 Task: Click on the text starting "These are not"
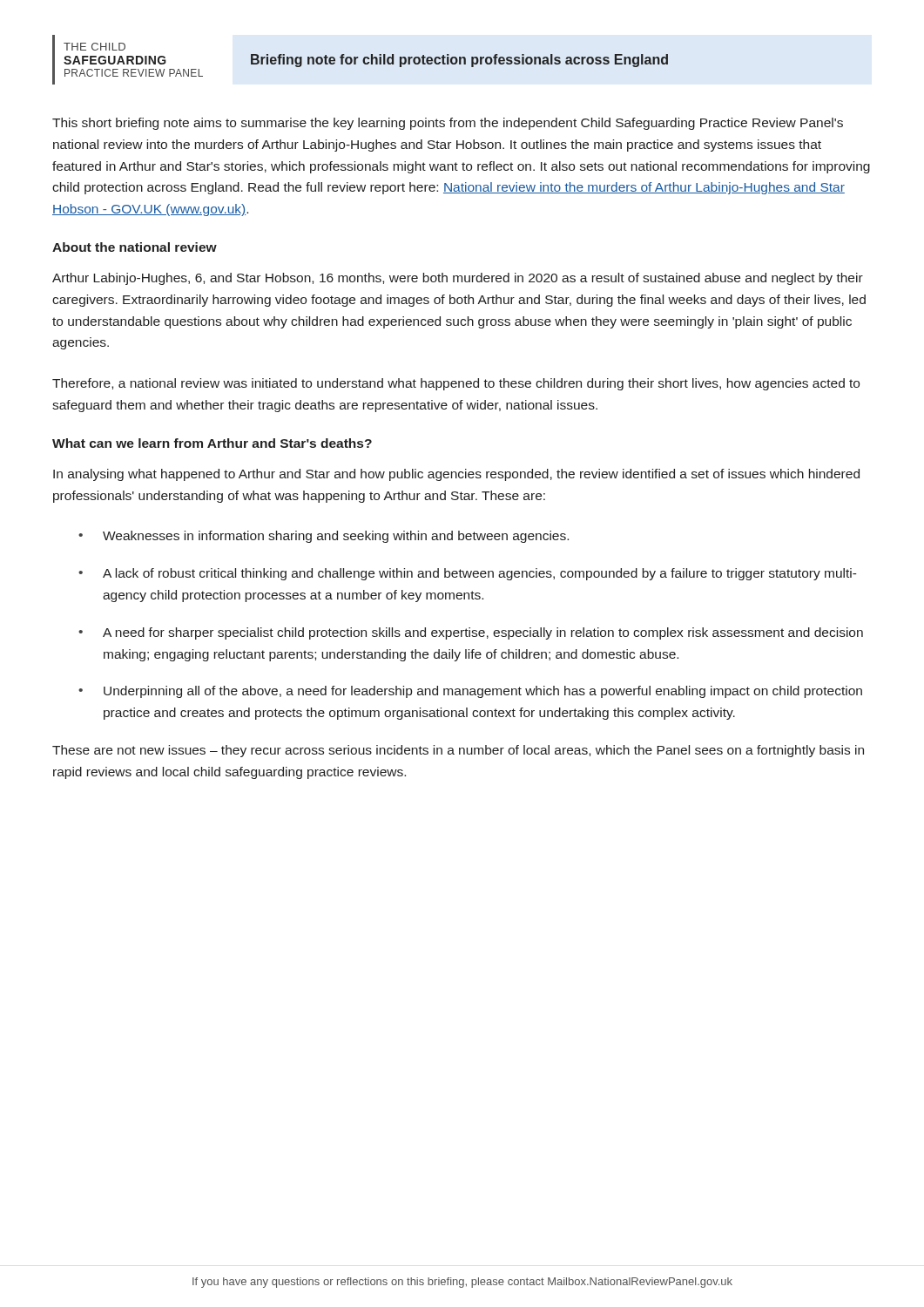pos(459,761)
